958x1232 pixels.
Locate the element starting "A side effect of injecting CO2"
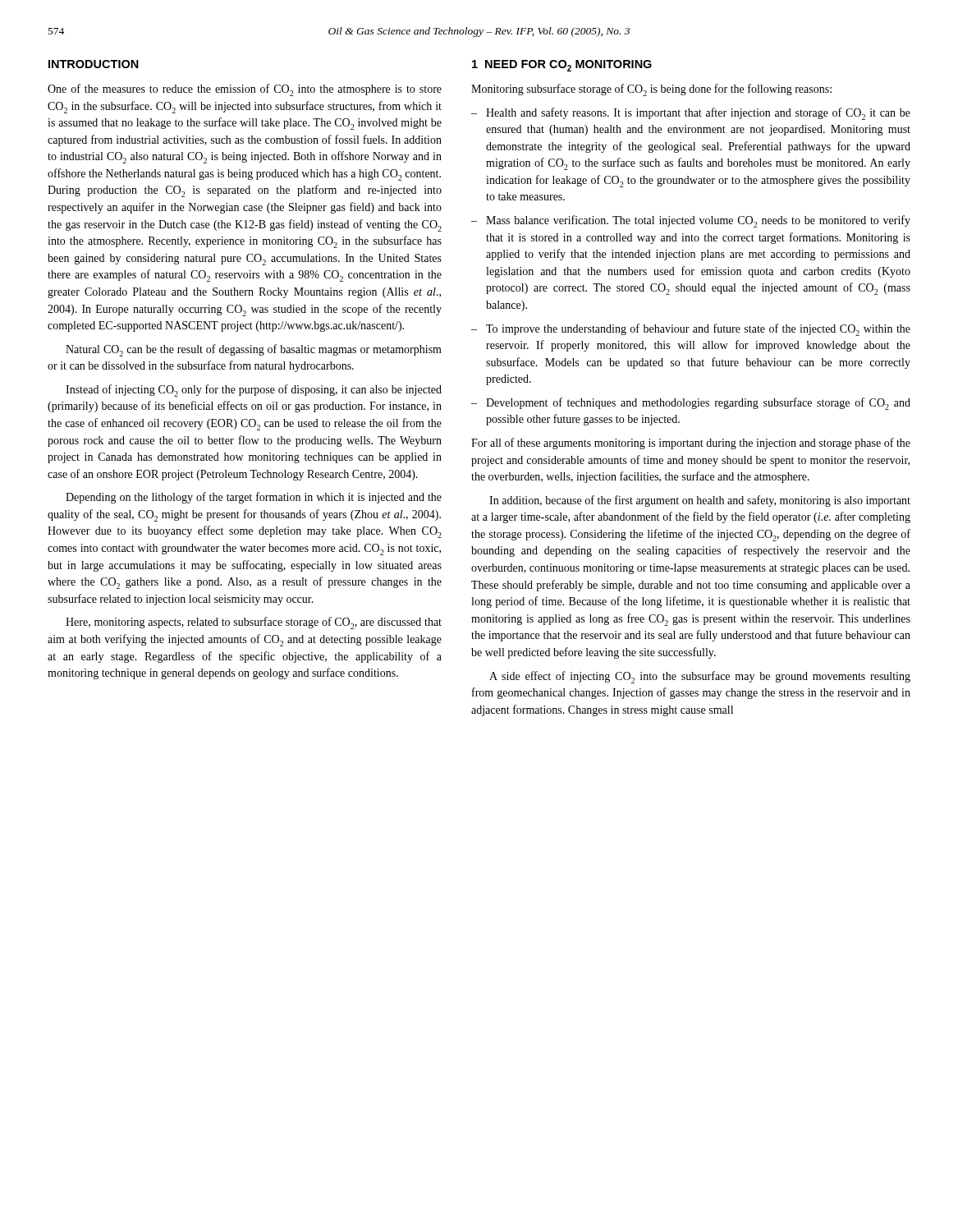pos(691,693)
